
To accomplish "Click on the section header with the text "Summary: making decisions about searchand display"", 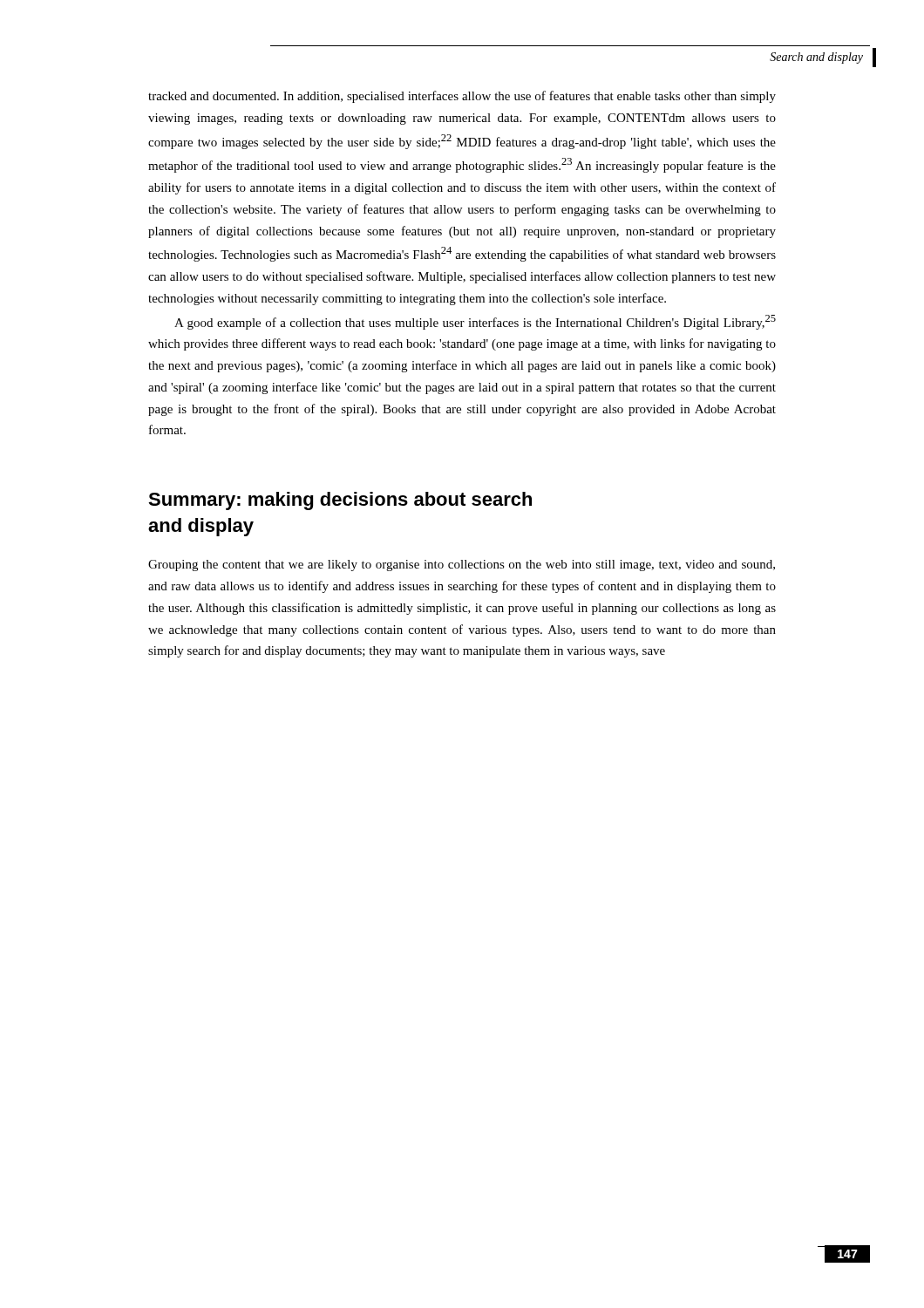I will [462, 512].
